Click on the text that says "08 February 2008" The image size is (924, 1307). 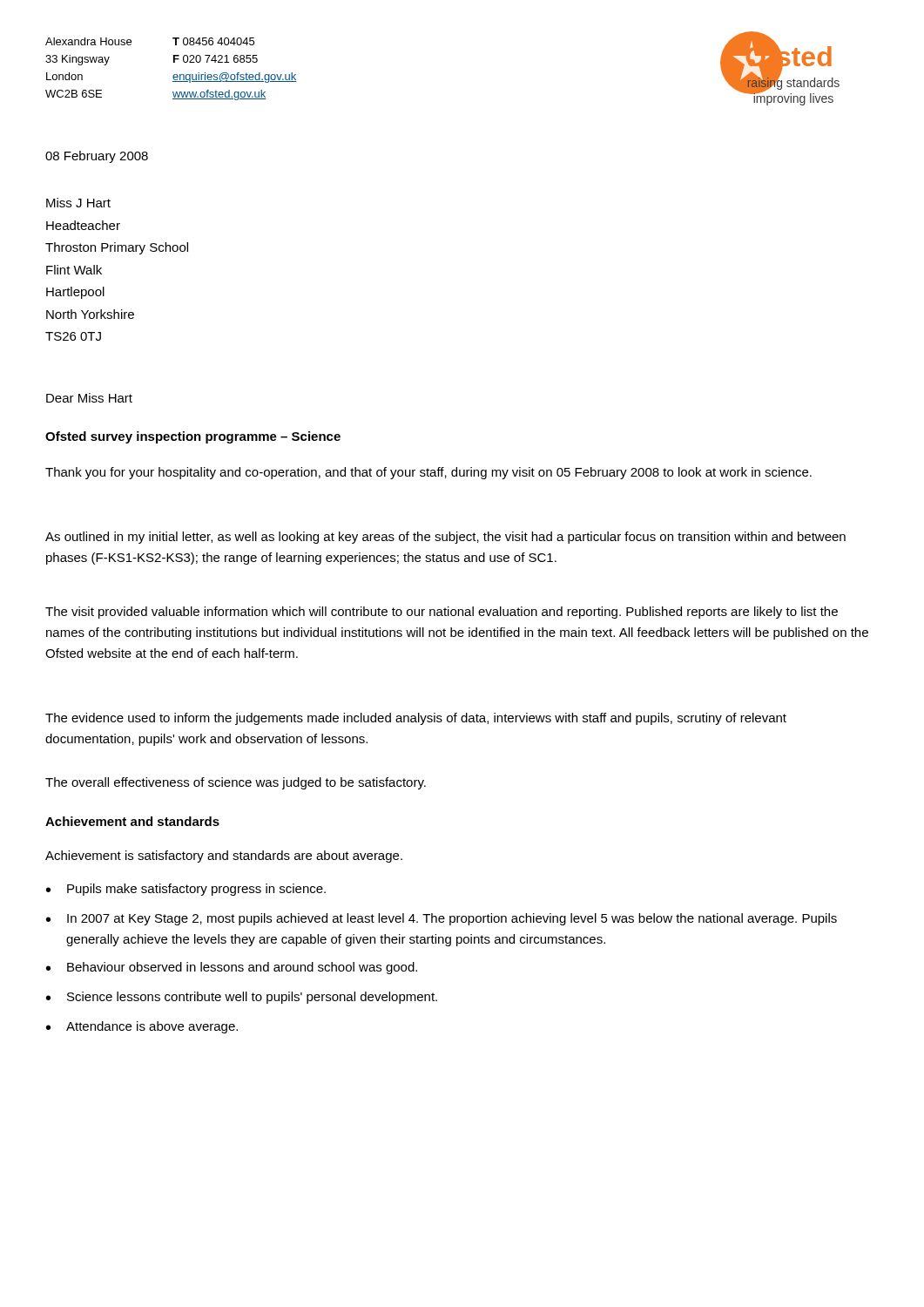pos(97,156)
